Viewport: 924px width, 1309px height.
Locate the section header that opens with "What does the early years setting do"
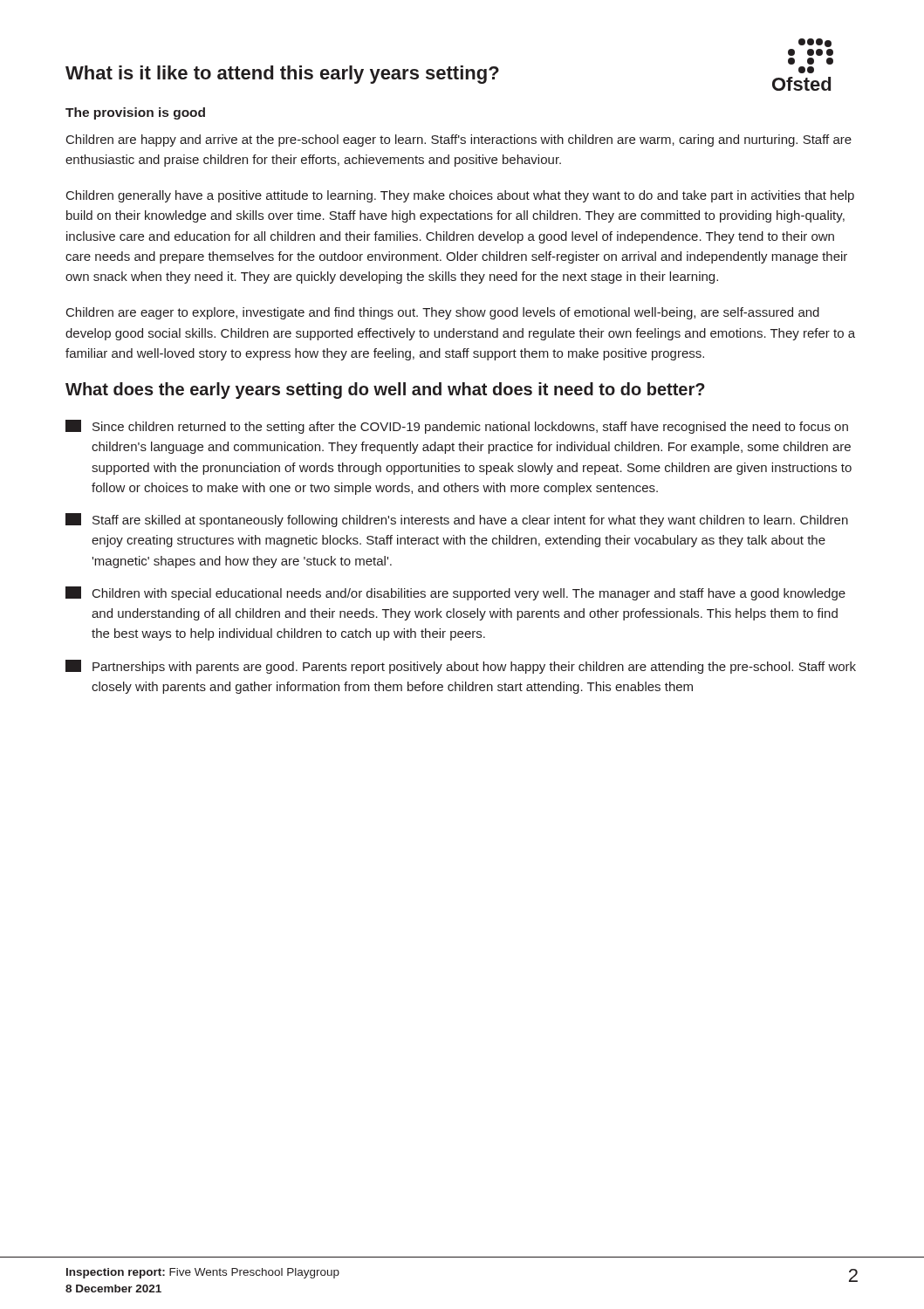click(x=385, y=389)
